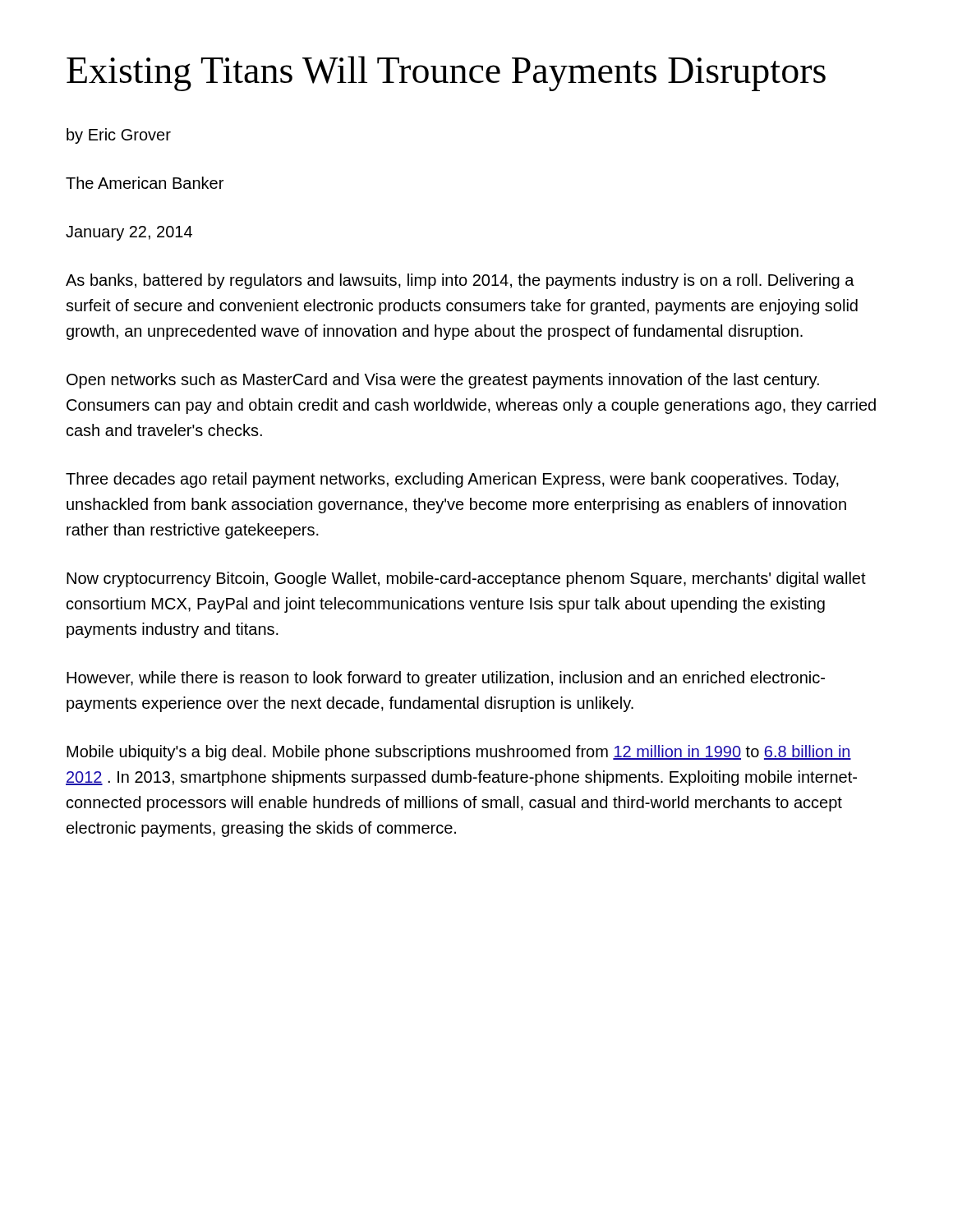Select the text block that says "Now cryptocurrency Bitcoin, Google Wallet, mobile-card-acceptance"
This screenshot has width=953, height=1232.
[x=466, y=604]
